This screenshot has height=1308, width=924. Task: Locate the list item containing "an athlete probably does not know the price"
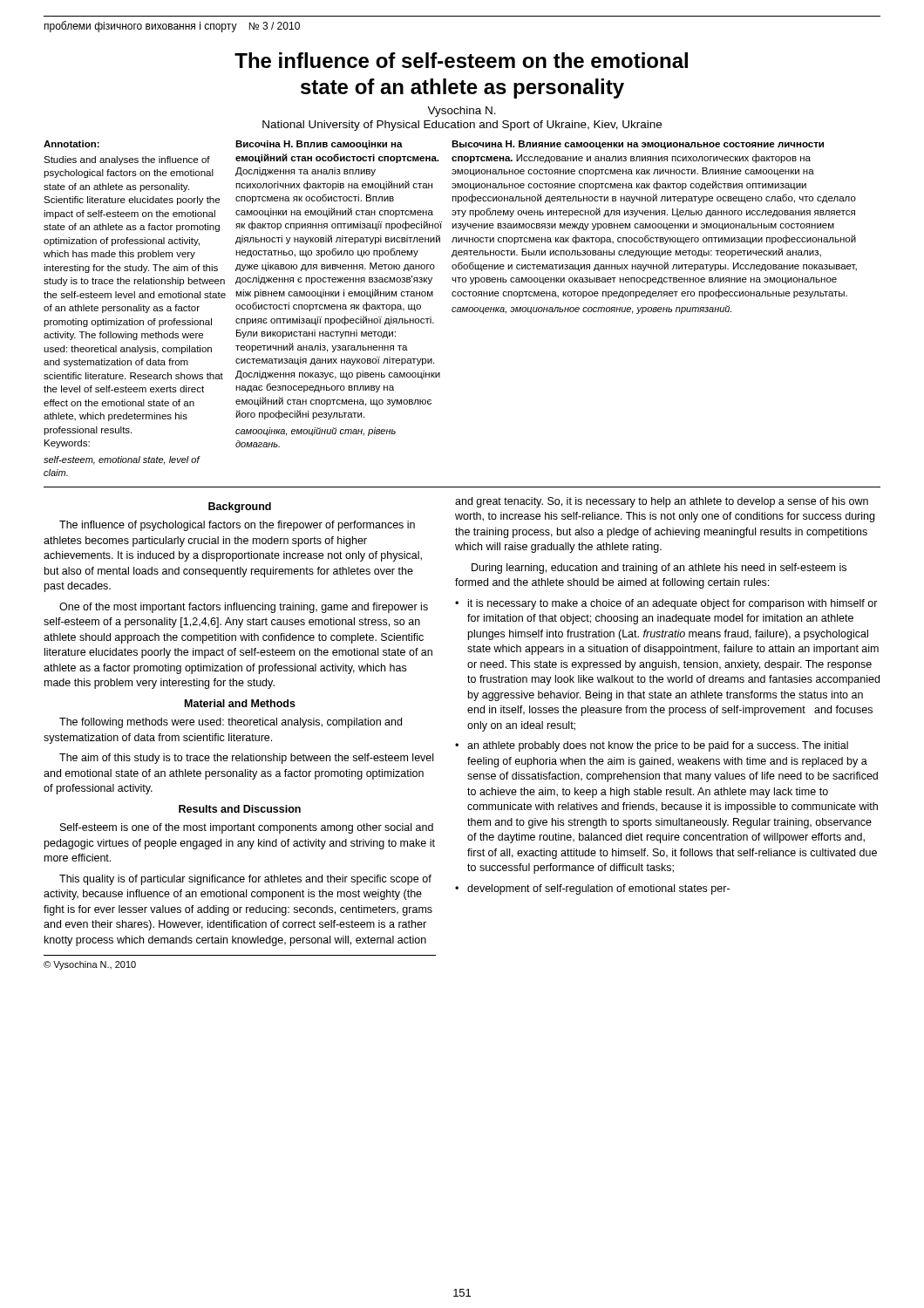(x=673, y=807)
